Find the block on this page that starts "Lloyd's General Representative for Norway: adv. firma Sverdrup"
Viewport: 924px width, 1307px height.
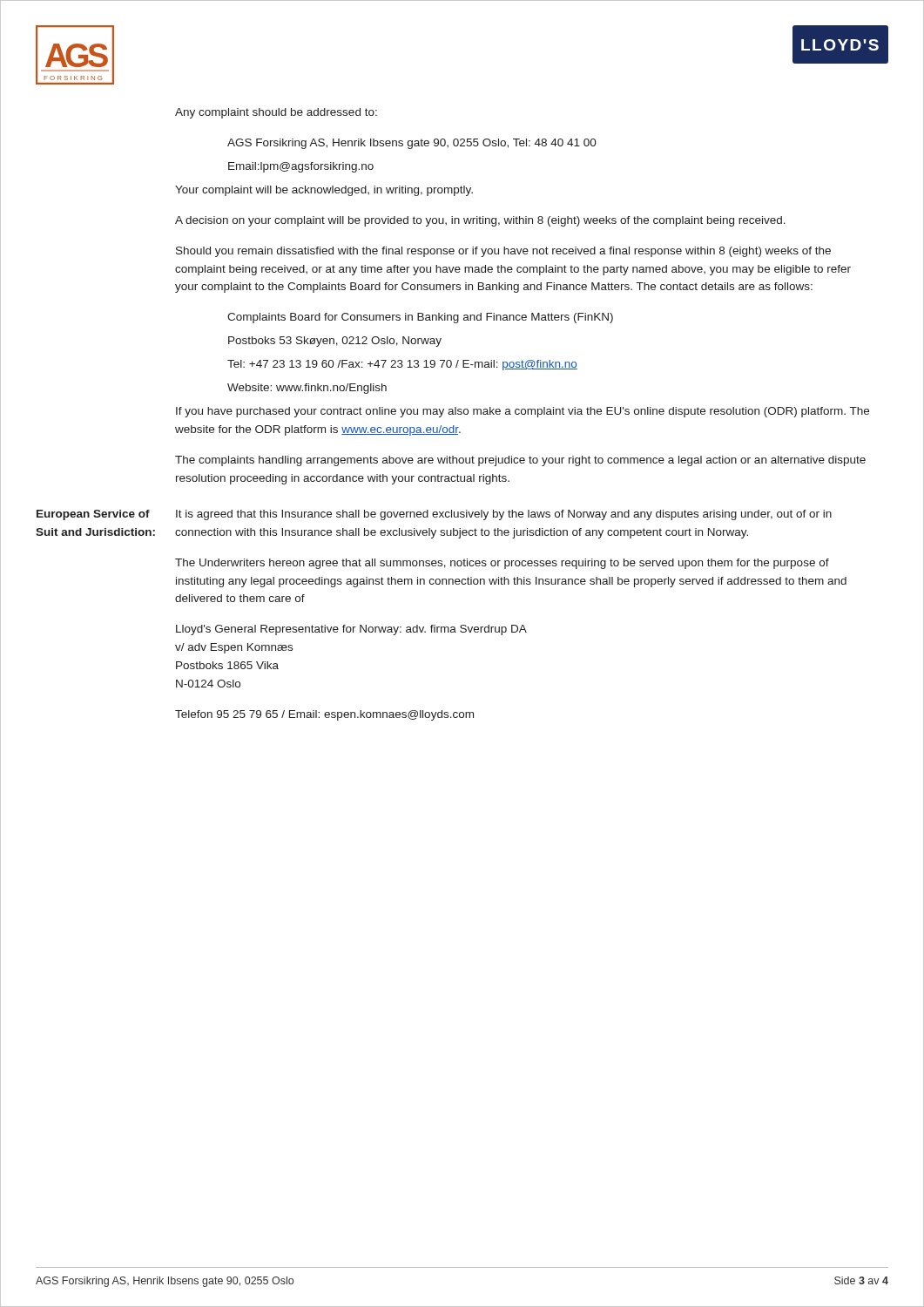[x=351, y=630]
